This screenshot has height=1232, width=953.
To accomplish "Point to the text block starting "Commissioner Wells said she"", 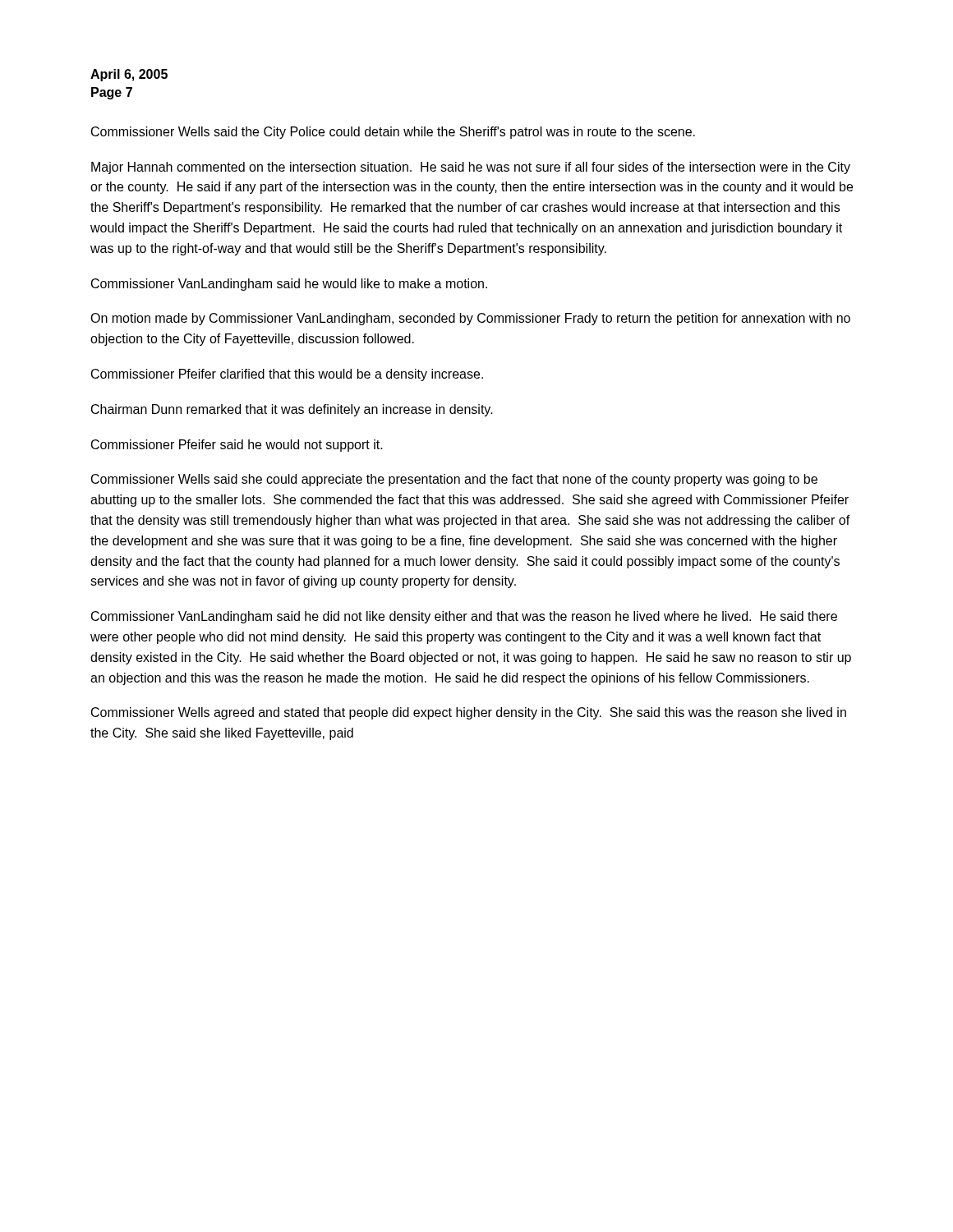I will point(470,530).
